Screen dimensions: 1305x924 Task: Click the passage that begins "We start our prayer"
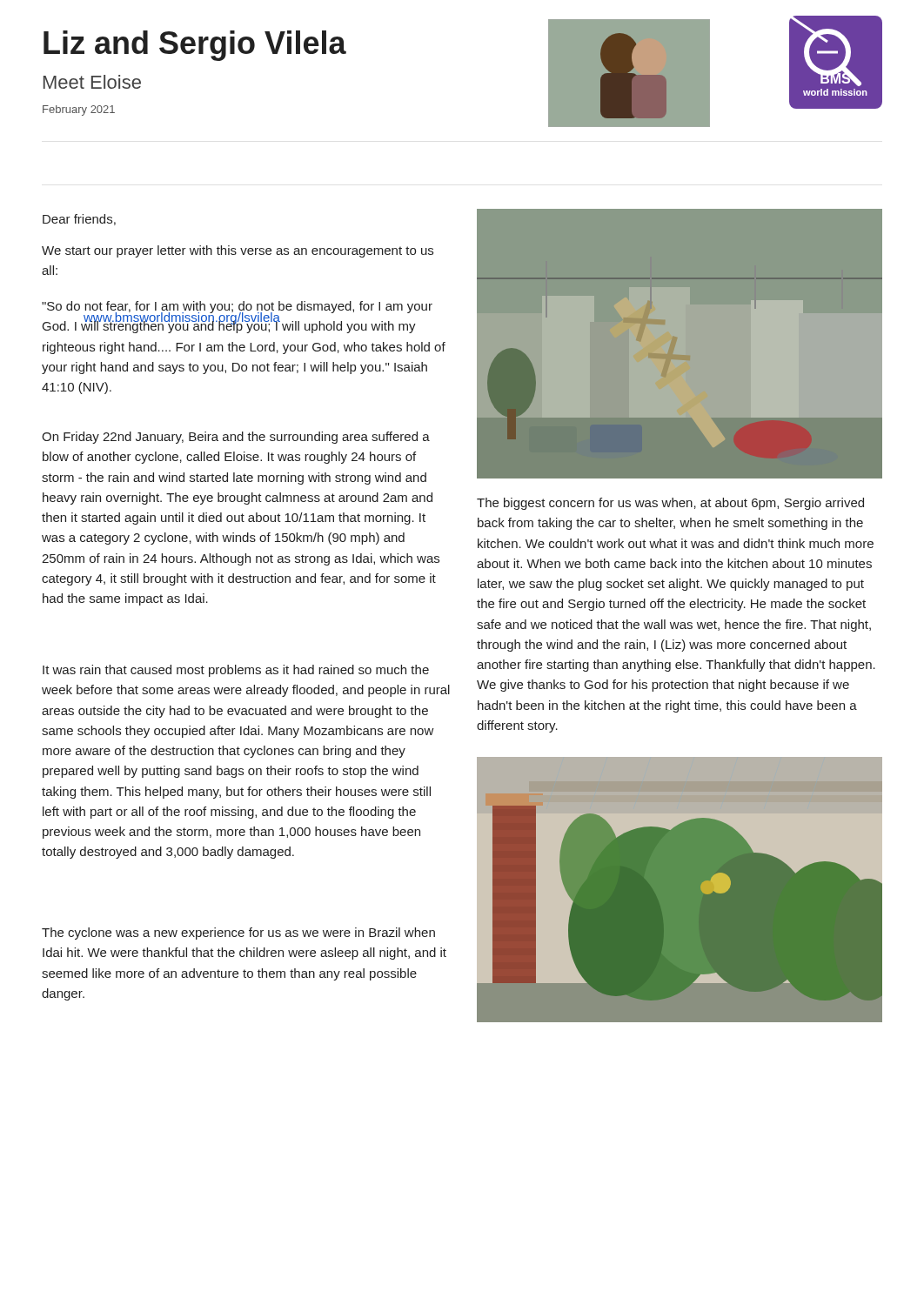[246, 260]
